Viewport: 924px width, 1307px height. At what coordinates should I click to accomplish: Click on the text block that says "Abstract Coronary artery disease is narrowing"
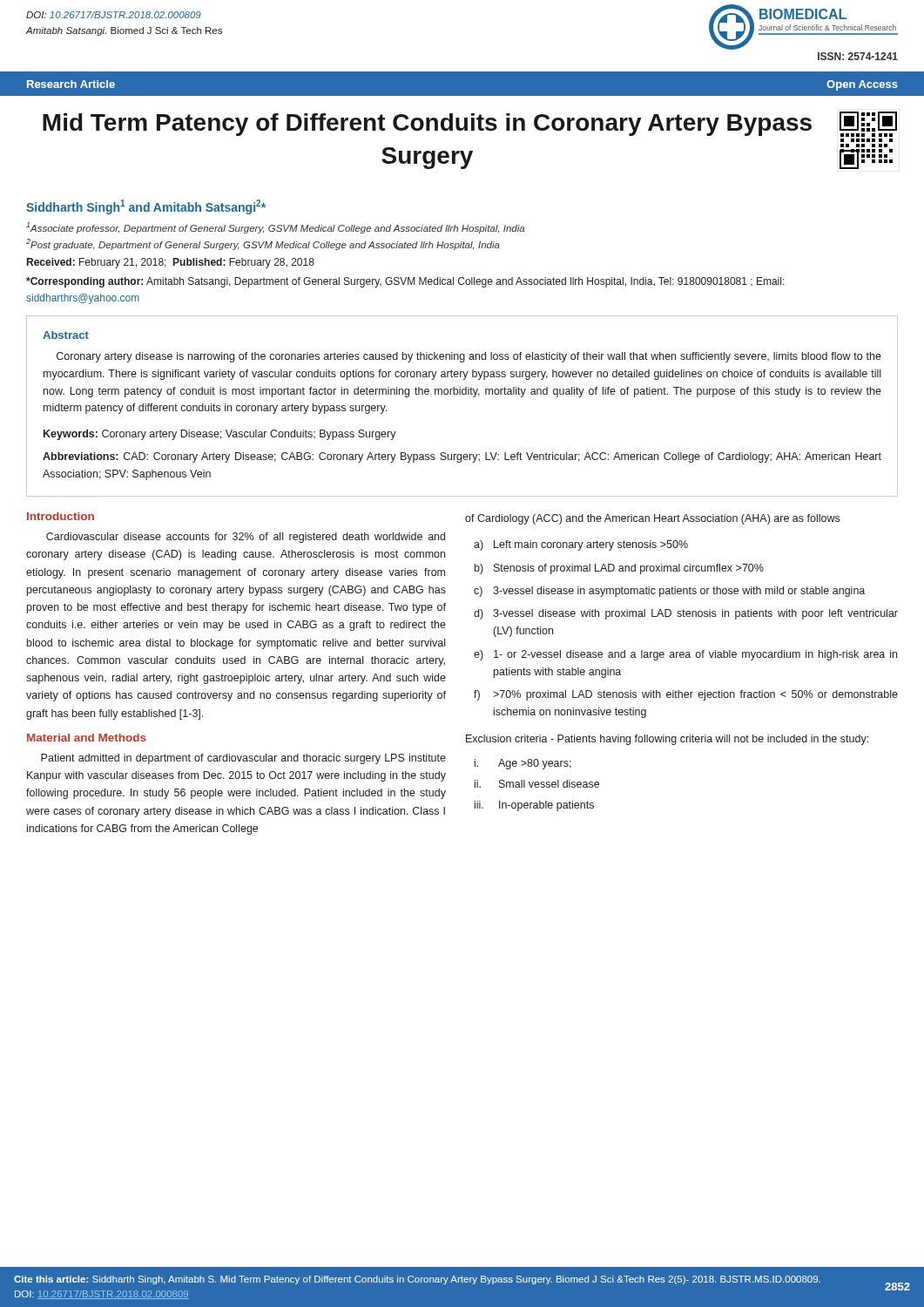[x=66, y=335]
